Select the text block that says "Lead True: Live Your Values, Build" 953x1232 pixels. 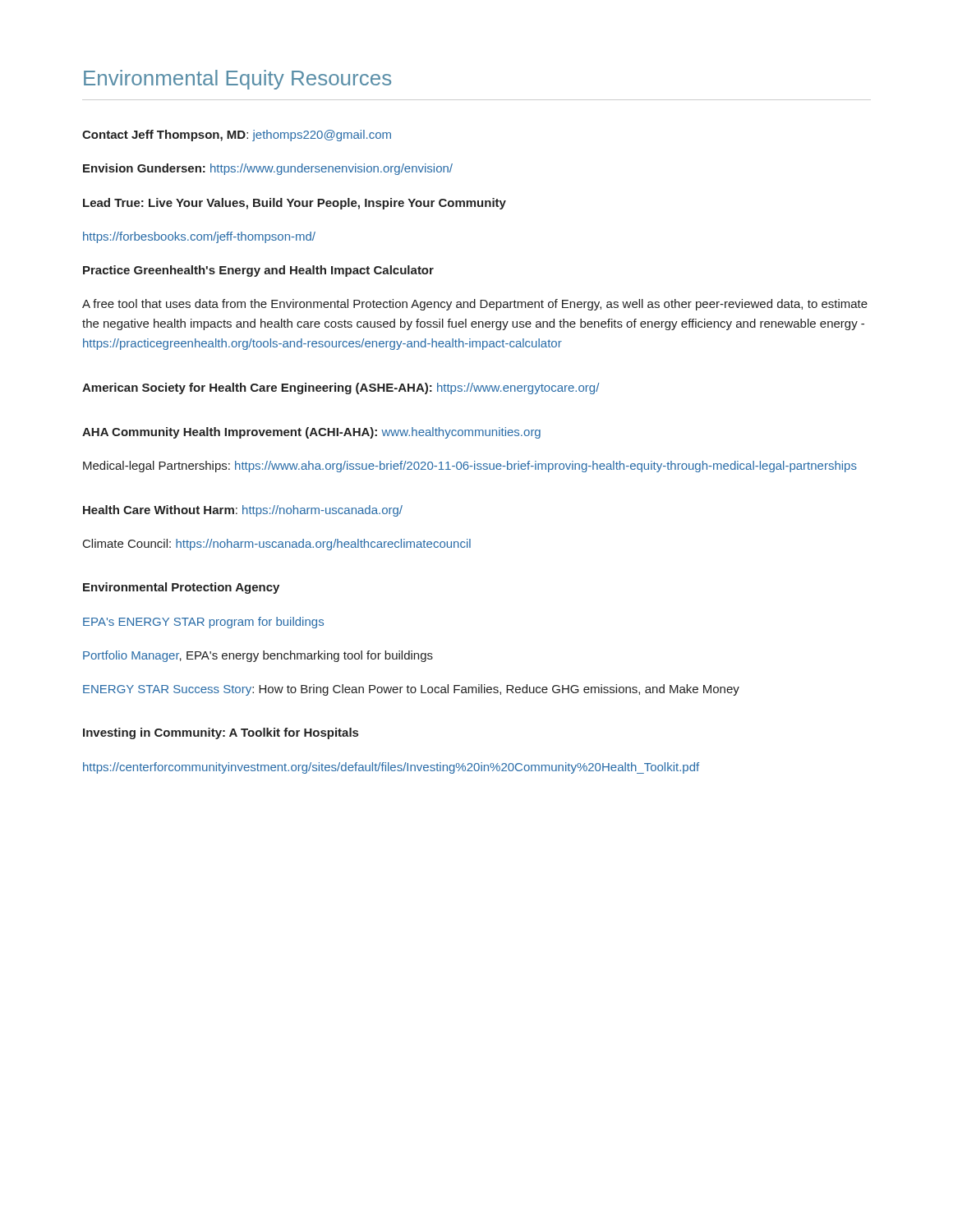(294, 202)
